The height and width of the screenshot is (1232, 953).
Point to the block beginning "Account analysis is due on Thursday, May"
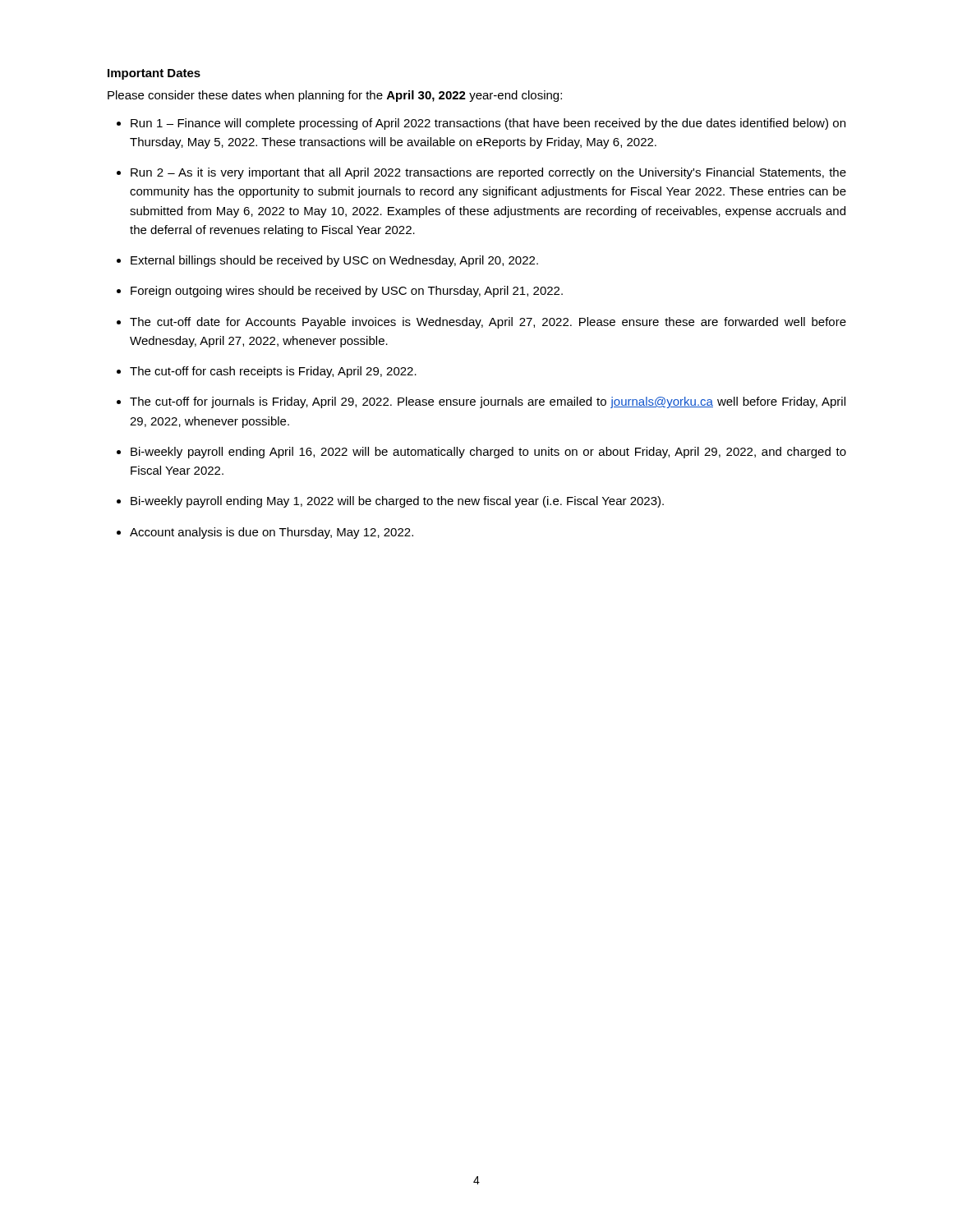(272, 531)
